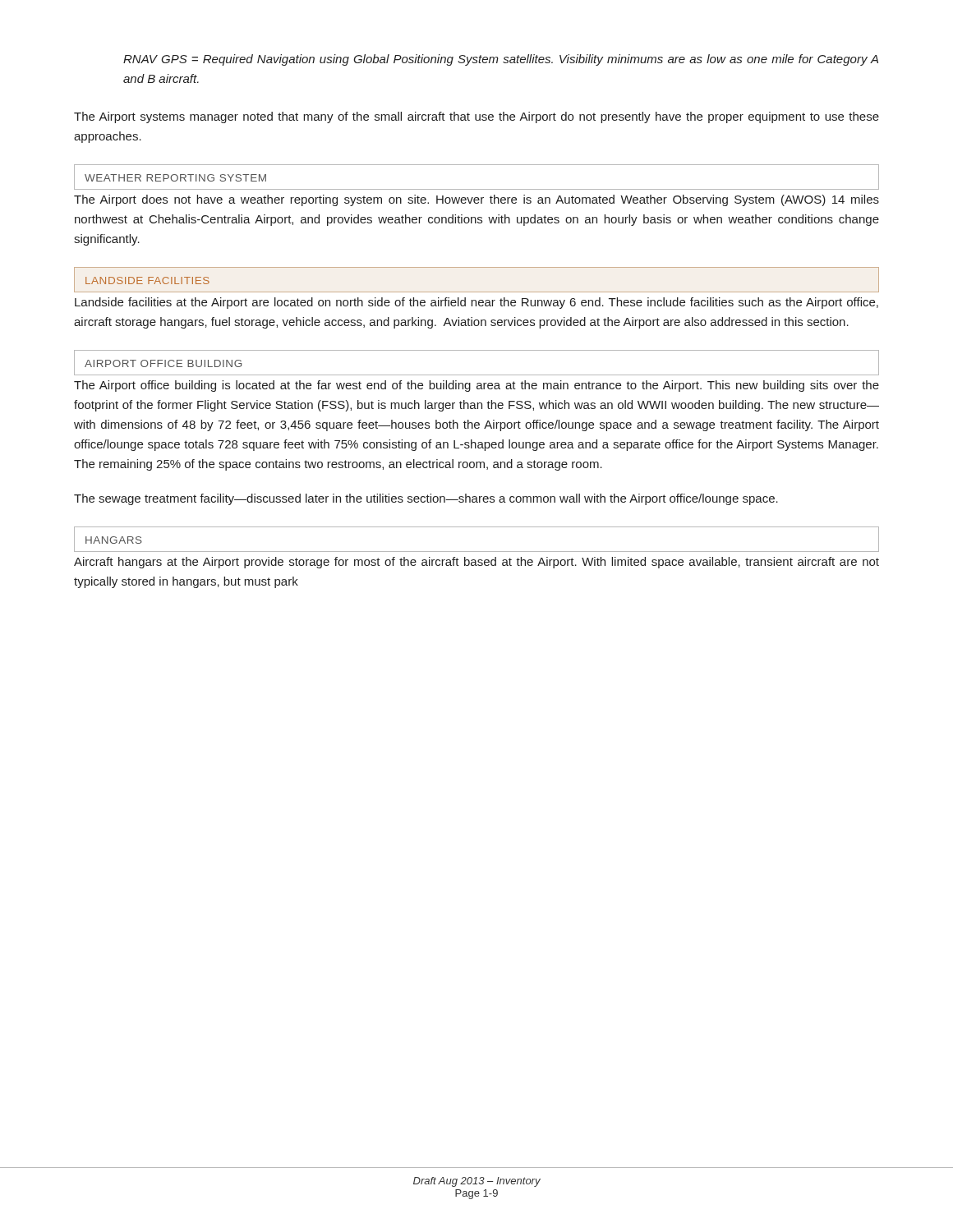Locate the block of text that opens with "The Airport office building is located at the"
Image resolution: width=953 pixels, height=1232 pixels.
(476, 424)
